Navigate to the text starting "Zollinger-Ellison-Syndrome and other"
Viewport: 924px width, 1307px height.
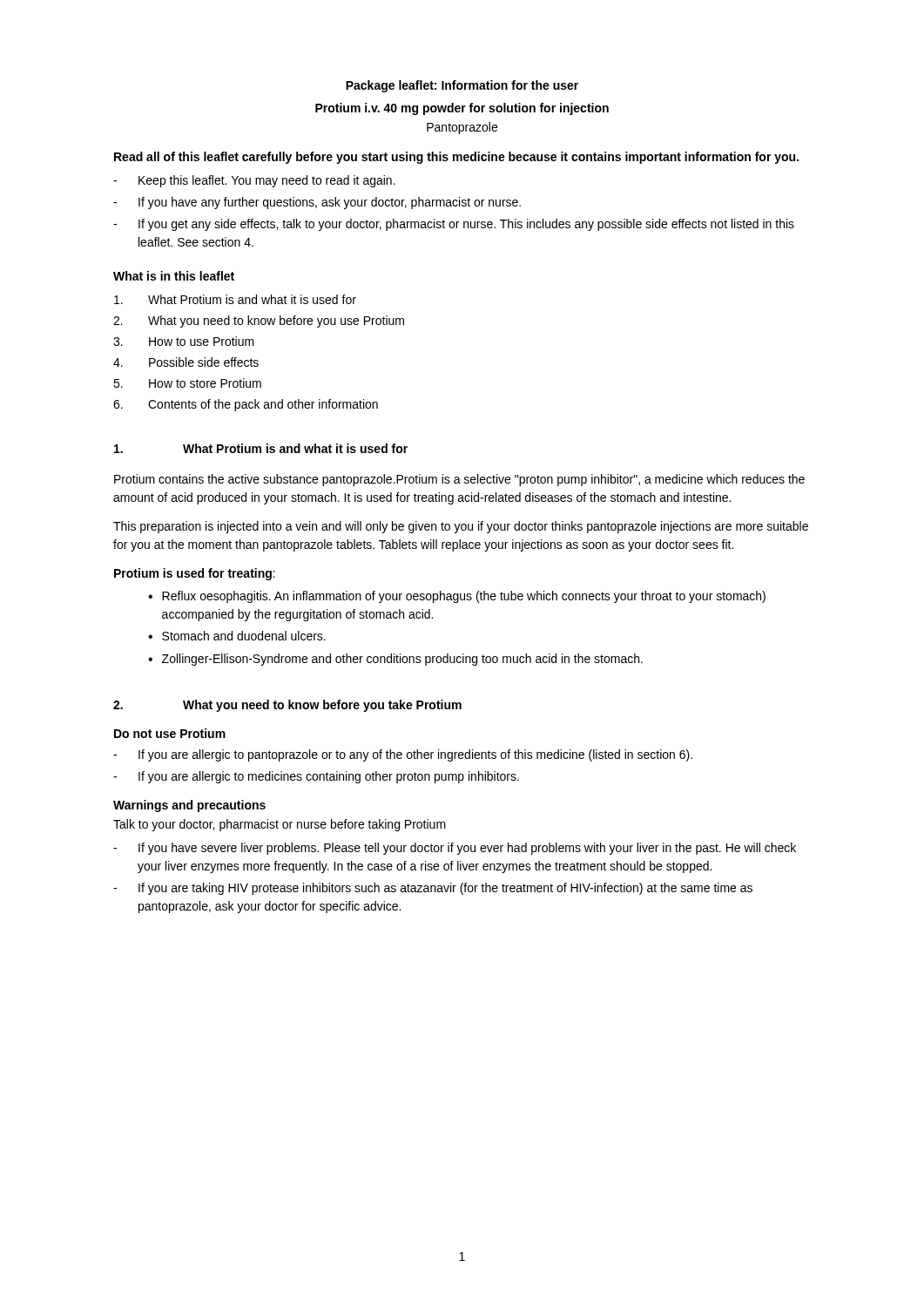(x=403, y=659)
